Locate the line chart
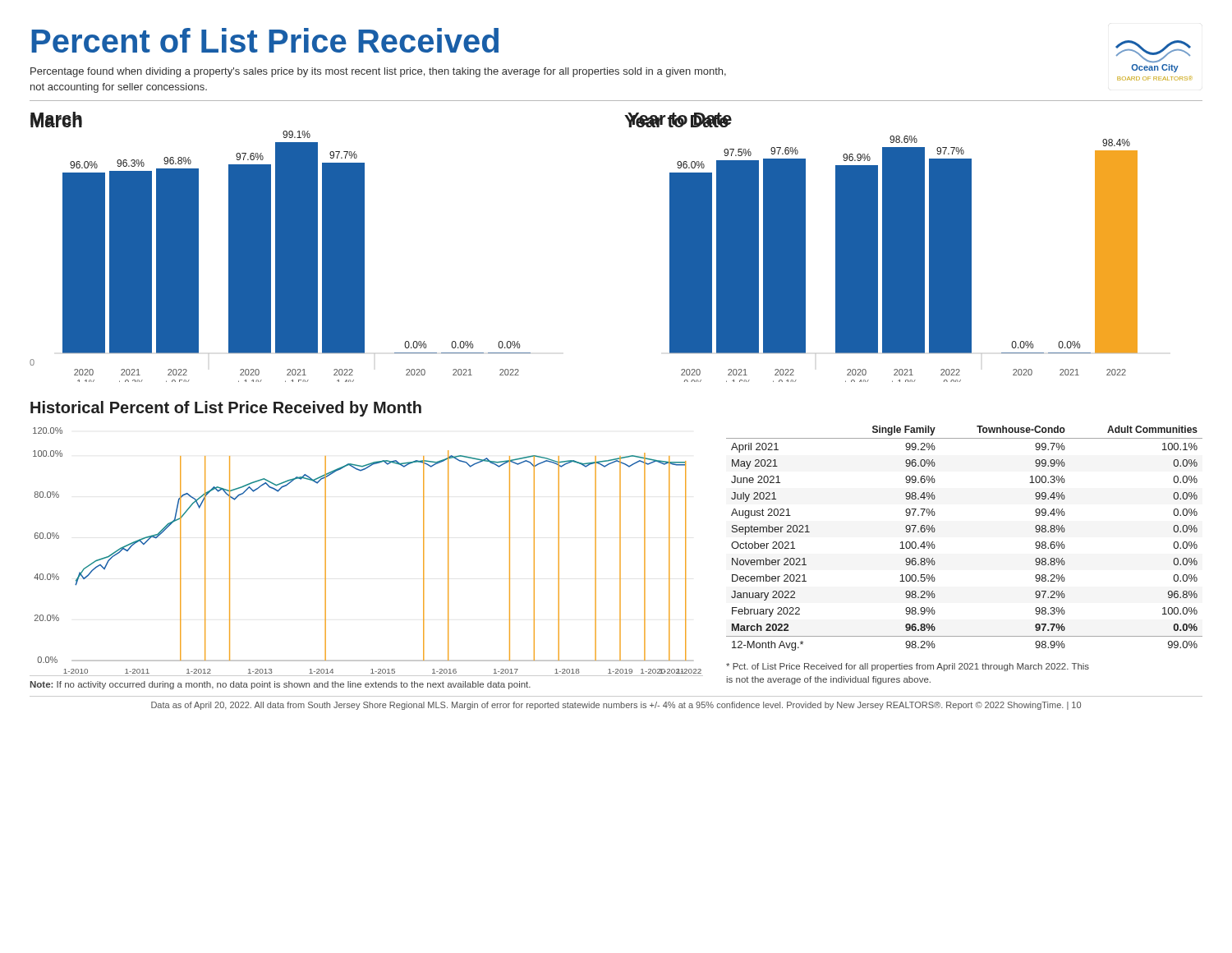Image resolution: width=1232 pixels, height=953 pixels. 370,549
